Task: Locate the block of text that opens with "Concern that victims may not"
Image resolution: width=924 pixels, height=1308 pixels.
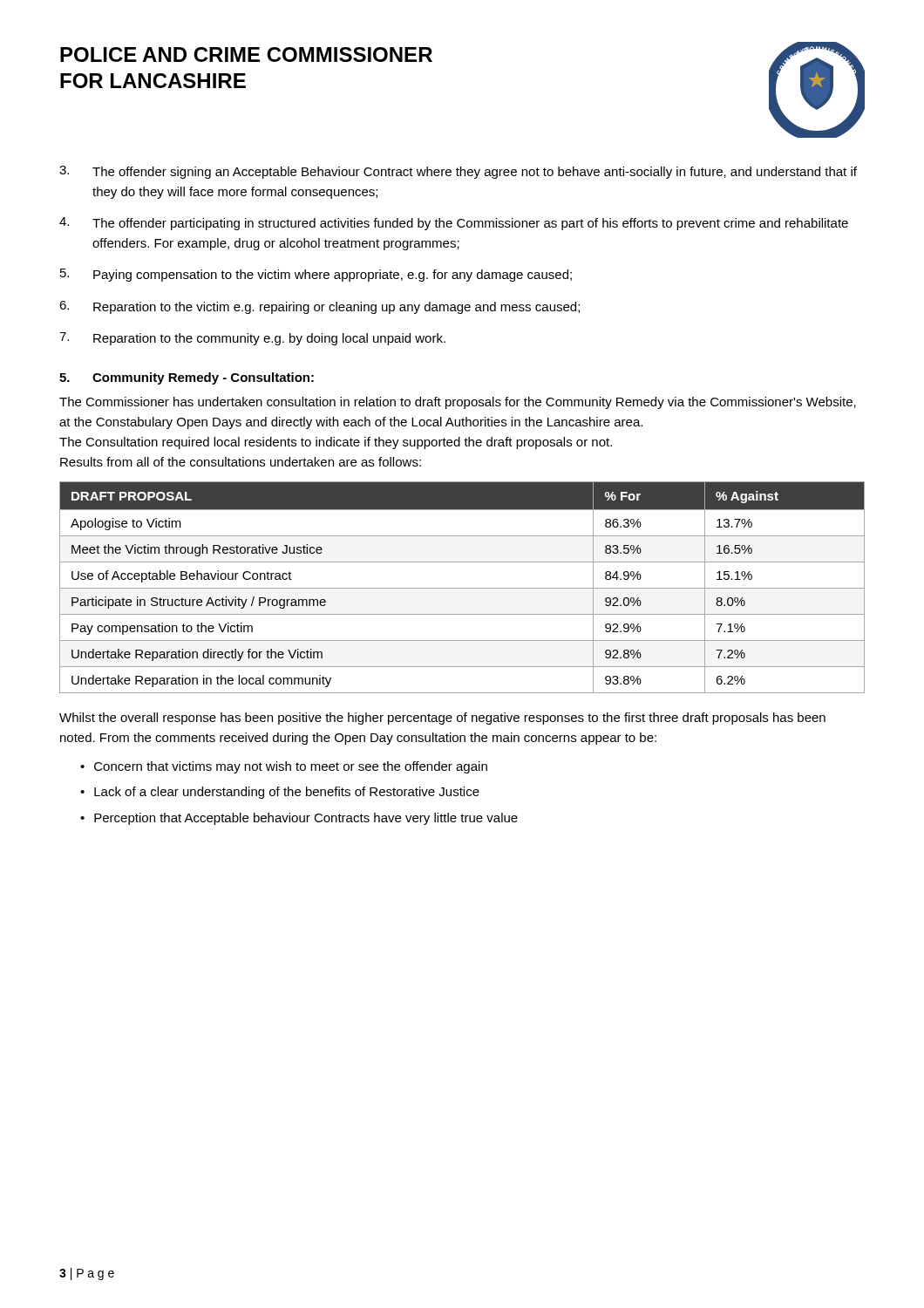Action: coord(291,766)
